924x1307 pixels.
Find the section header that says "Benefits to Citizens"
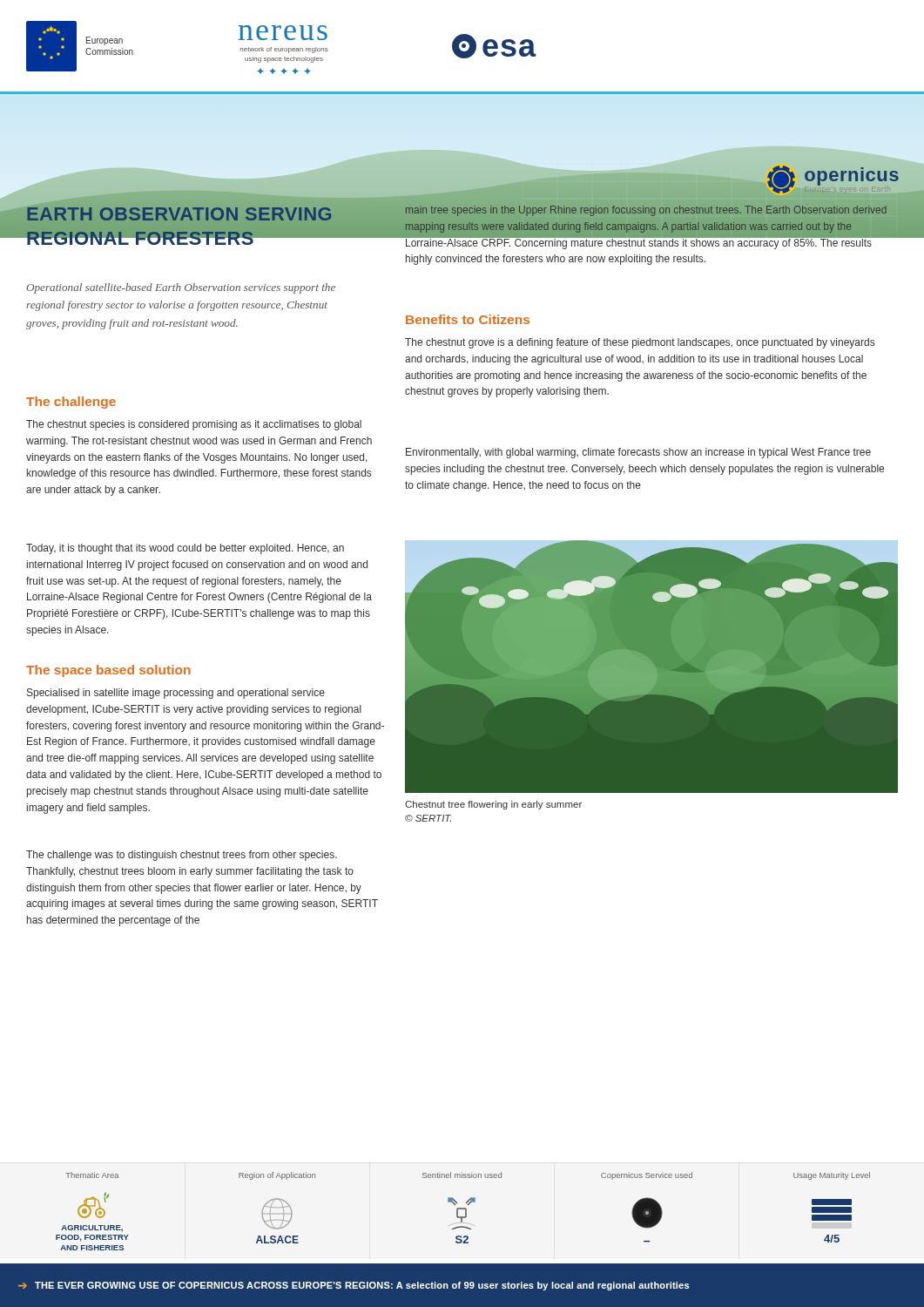click(x=468, y=319)
